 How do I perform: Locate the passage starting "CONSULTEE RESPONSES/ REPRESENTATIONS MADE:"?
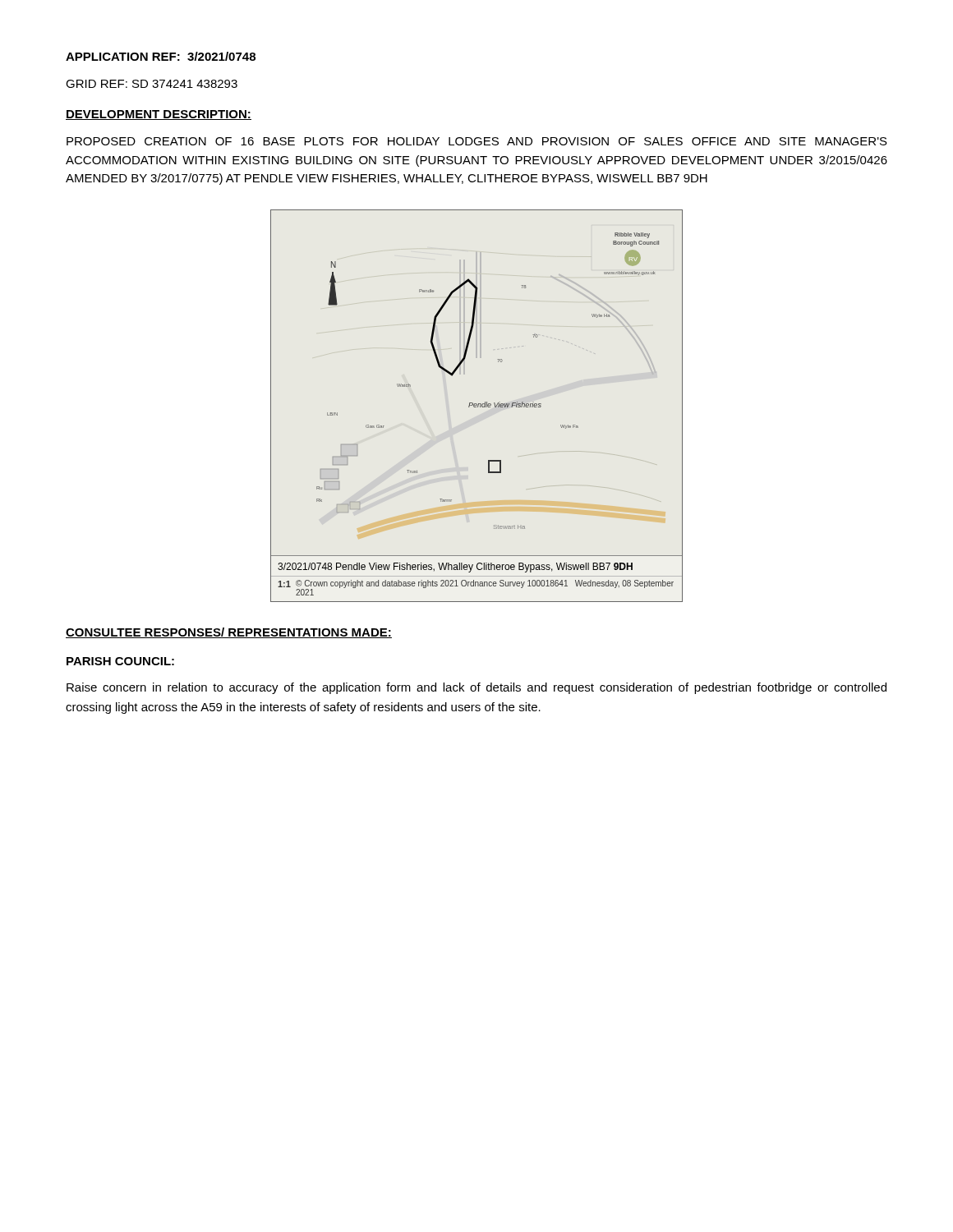[229, 632]
